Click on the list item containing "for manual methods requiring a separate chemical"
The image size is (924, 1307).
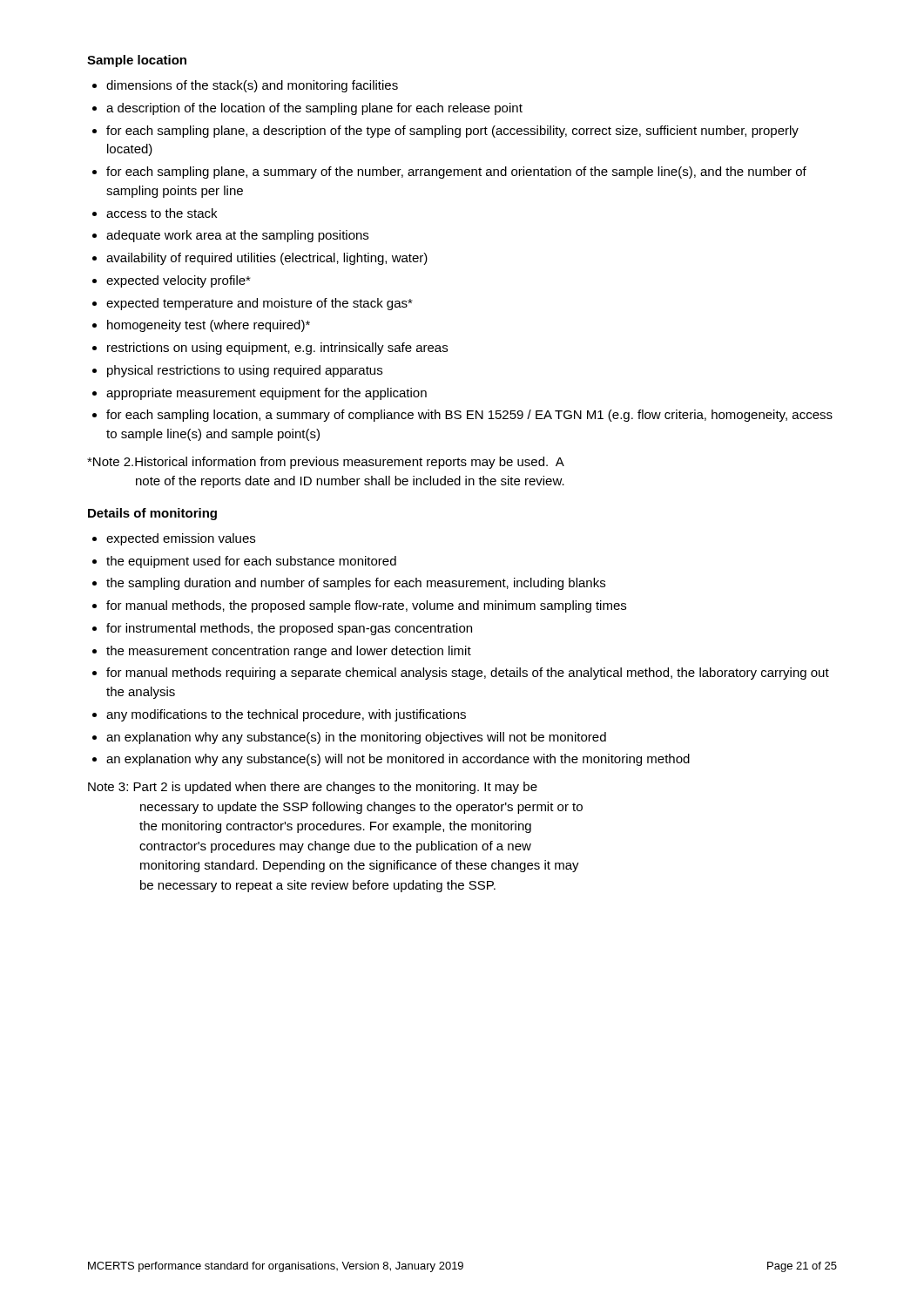click(467, 682)
